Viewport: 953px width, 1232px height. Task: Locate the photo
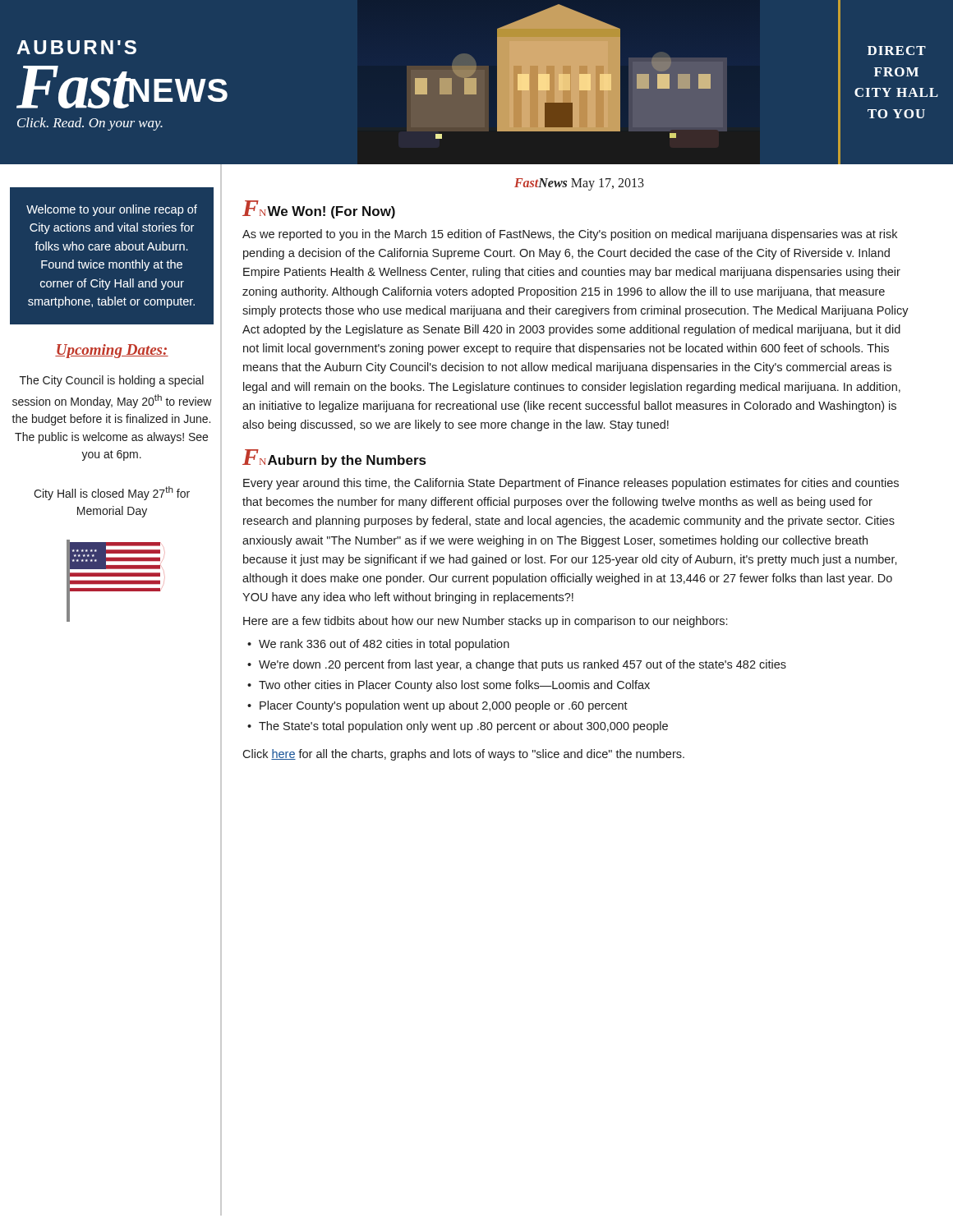click(112, 581)
